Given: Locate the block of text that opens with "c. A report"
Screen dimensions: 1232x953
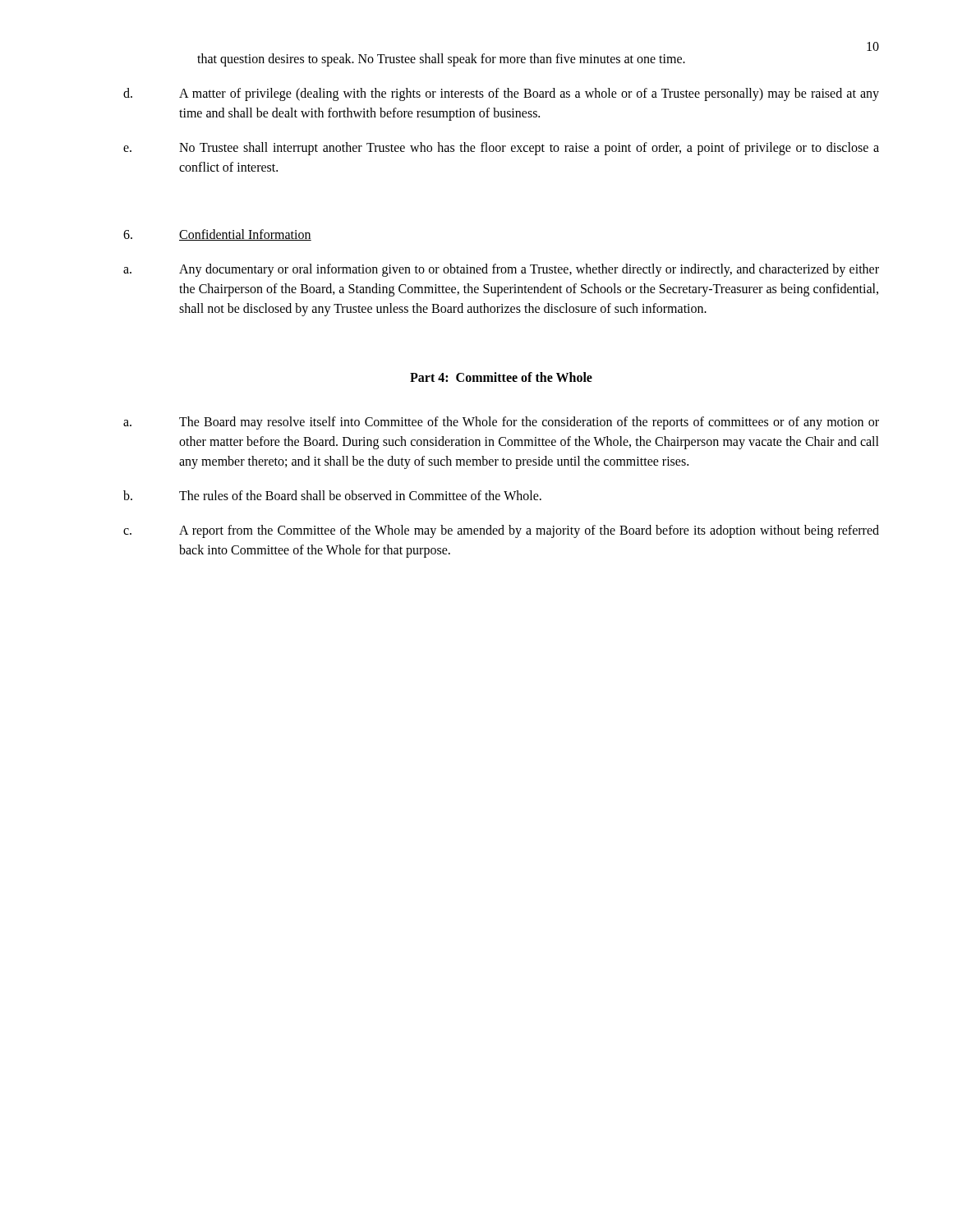Looking at the screenshot, I should click(501, 540).
